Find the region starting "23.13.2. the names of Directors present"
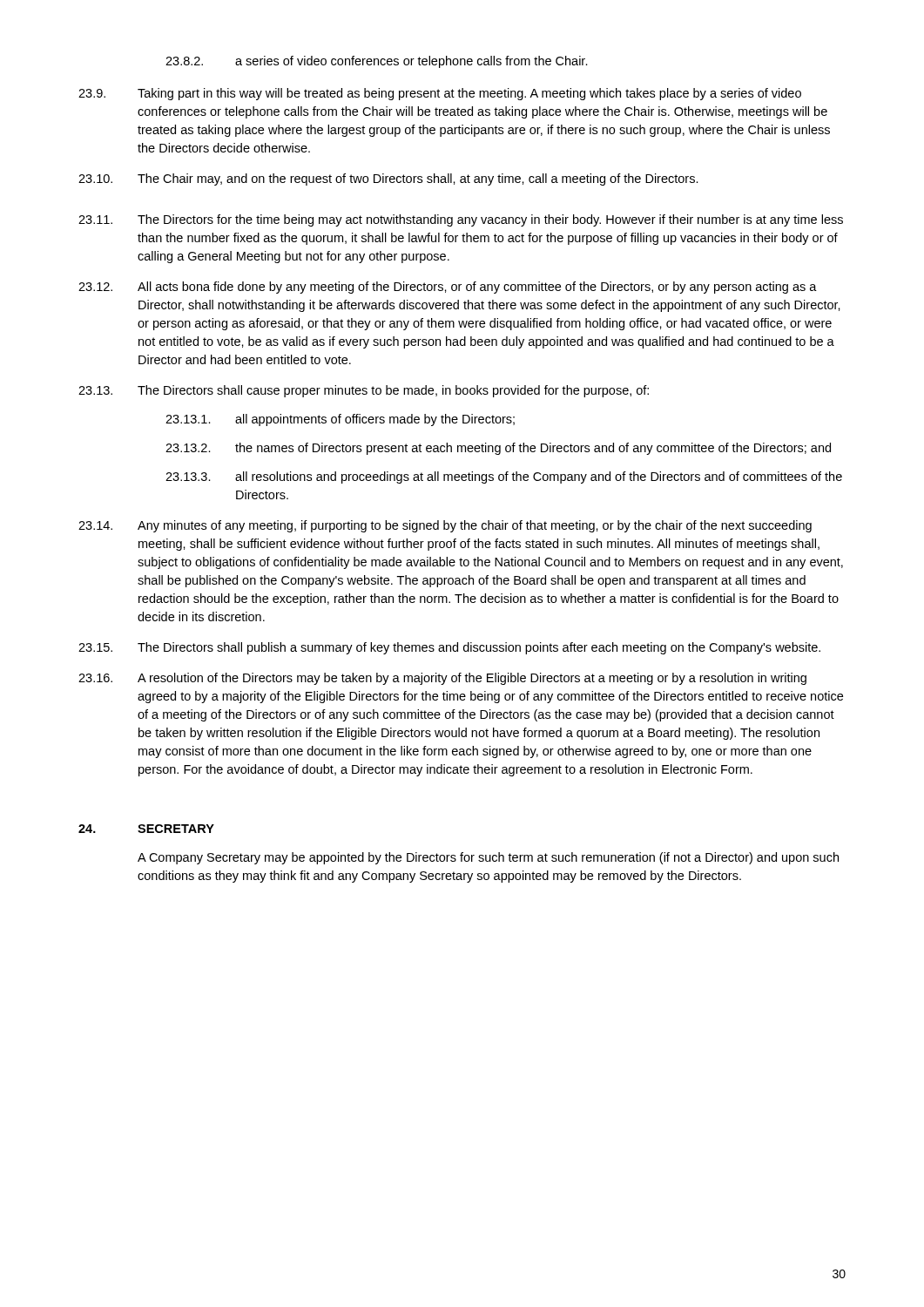The height and width of the screenshot is (1307, 924). [x=506, y=449]
